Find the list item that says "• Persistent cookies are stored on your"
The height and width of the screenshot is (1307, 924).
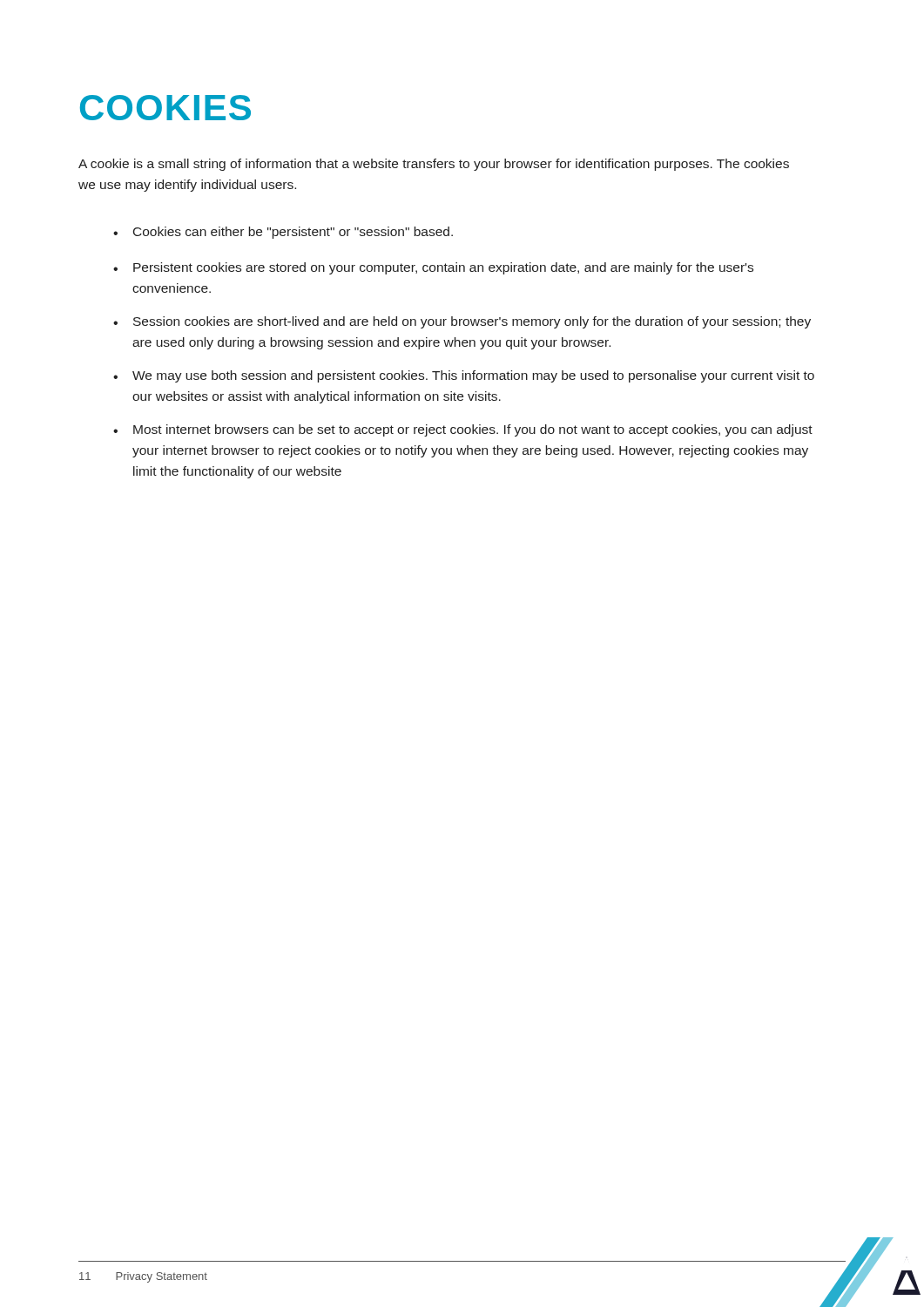coord(470,278)
